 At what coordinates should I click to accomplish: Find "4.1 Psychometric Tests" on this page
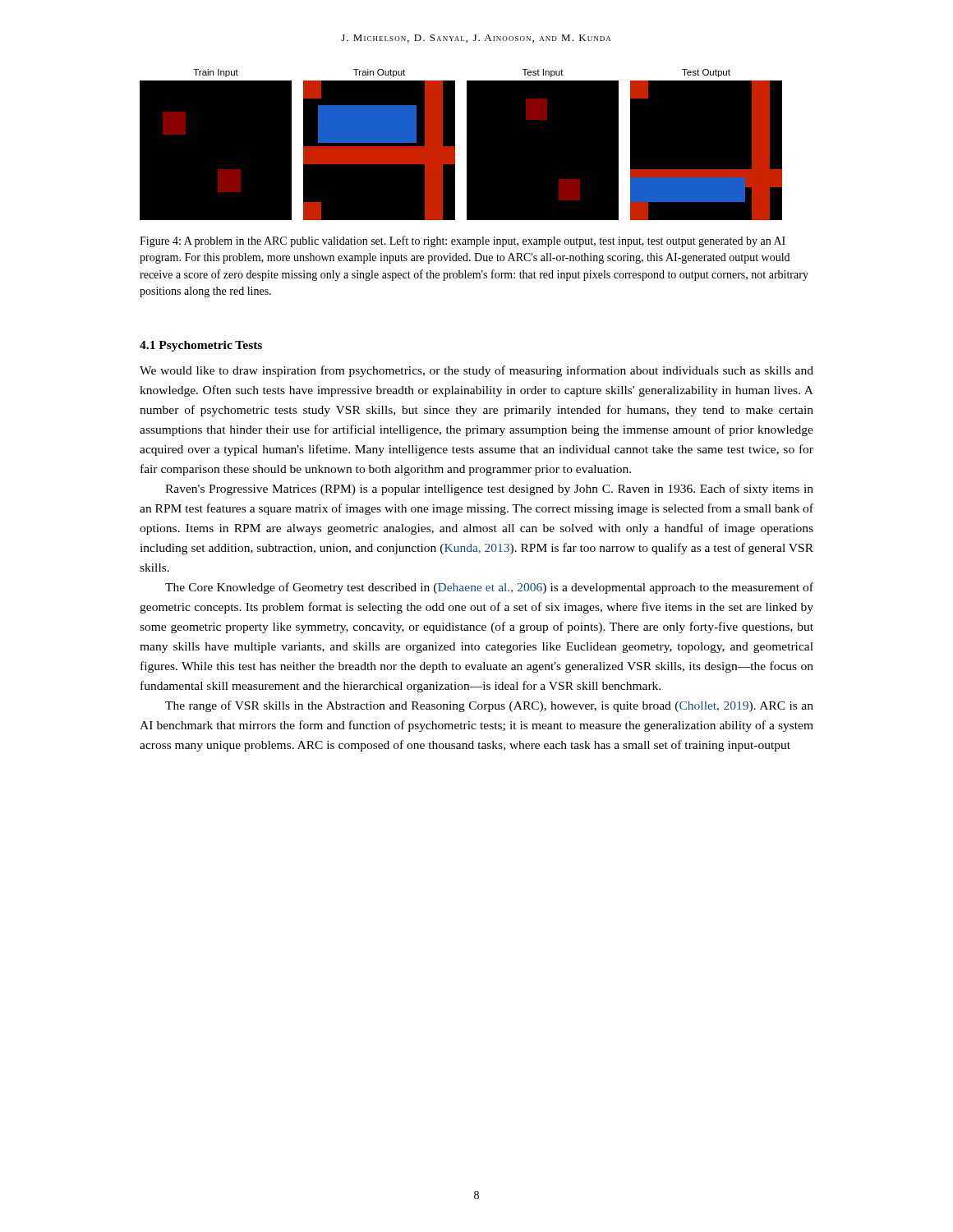tap(201, 345)
